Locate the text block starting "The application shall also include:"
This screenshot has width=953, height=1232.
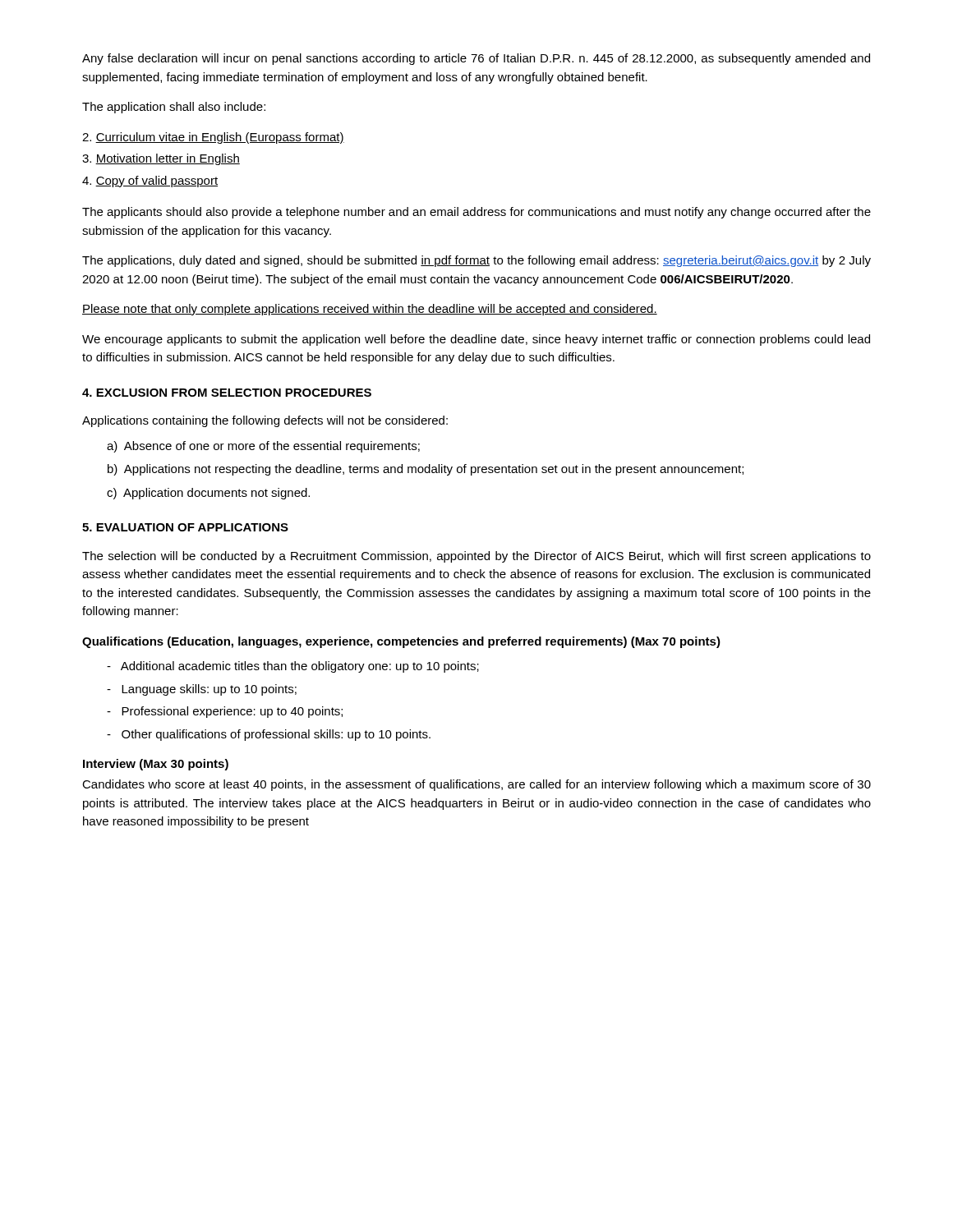point(174,108)
